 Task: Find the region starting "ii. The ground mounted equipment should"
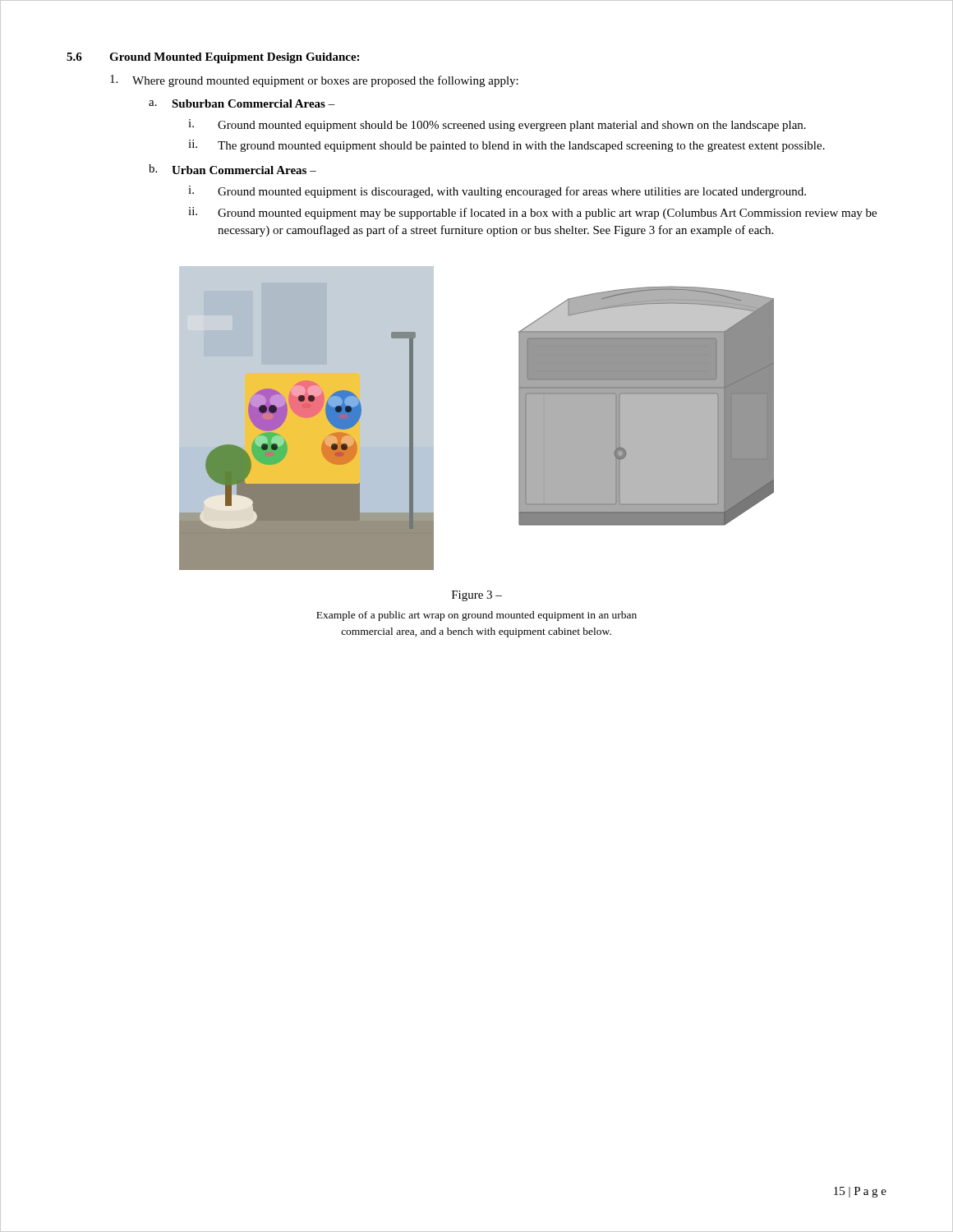(x=507, y=146)
